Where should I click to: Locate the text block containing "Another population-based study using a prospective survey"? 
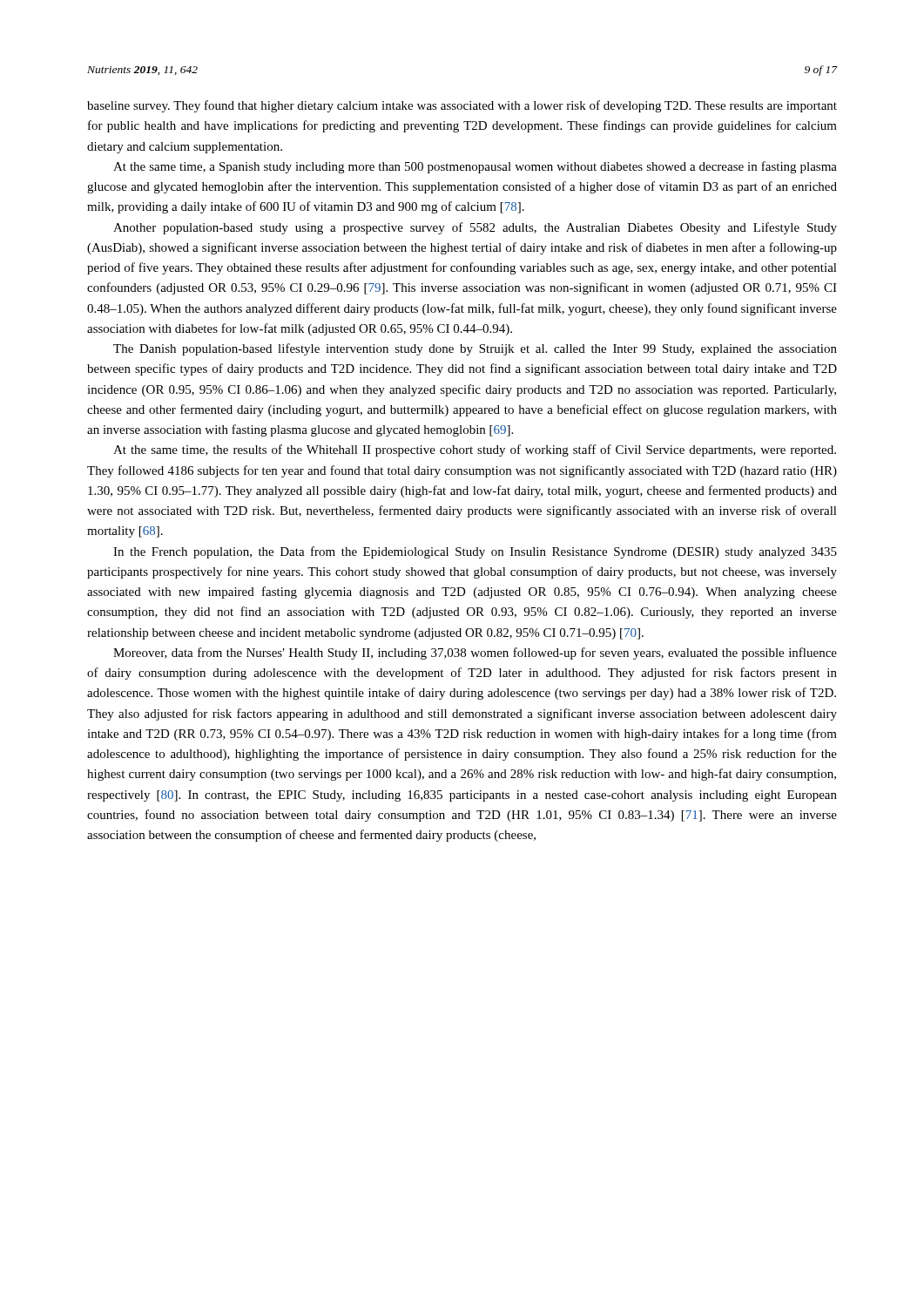pyautogui.click(x=462, y=278)
